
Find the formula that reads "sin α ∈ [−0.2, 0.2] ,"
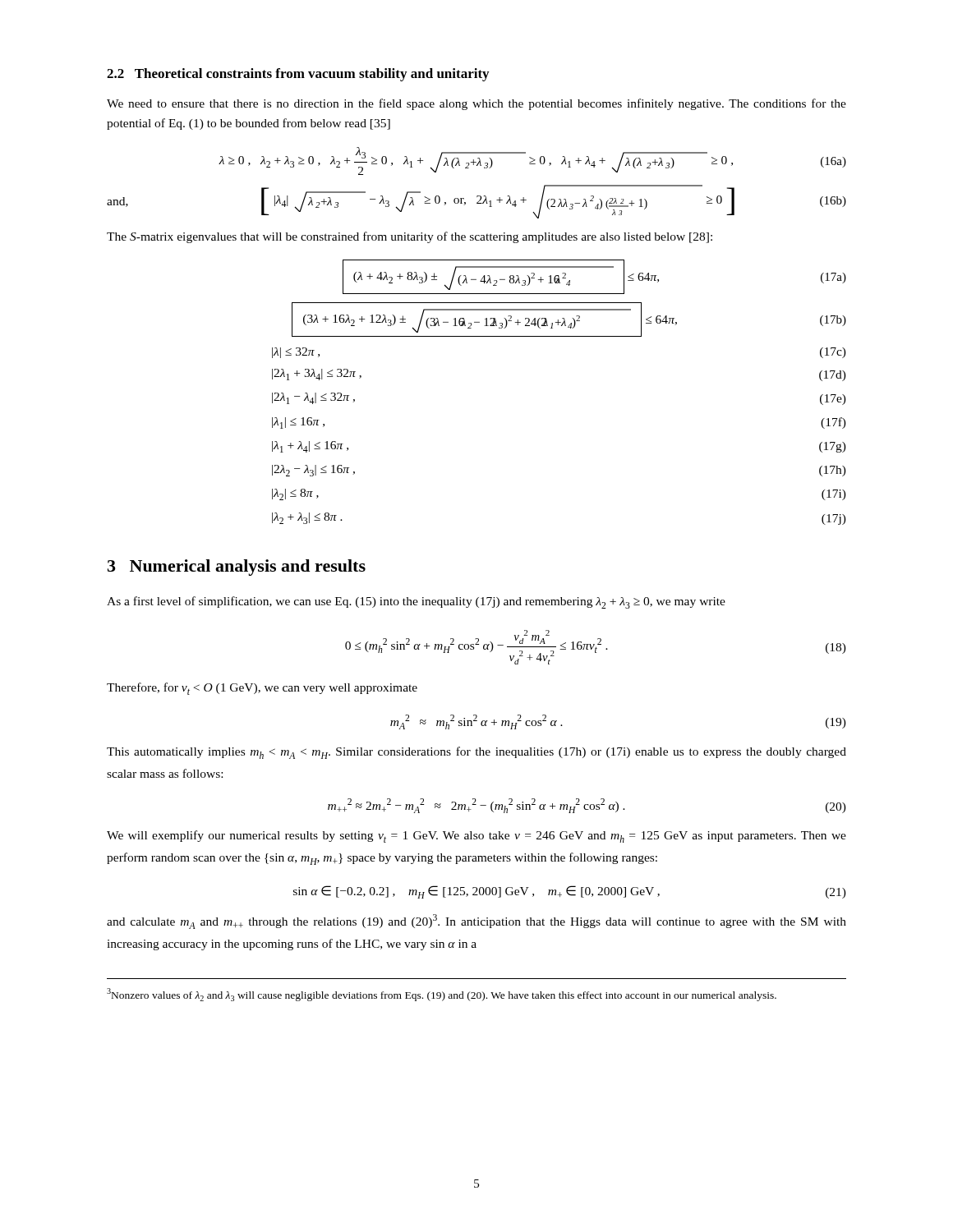(476, 892)
